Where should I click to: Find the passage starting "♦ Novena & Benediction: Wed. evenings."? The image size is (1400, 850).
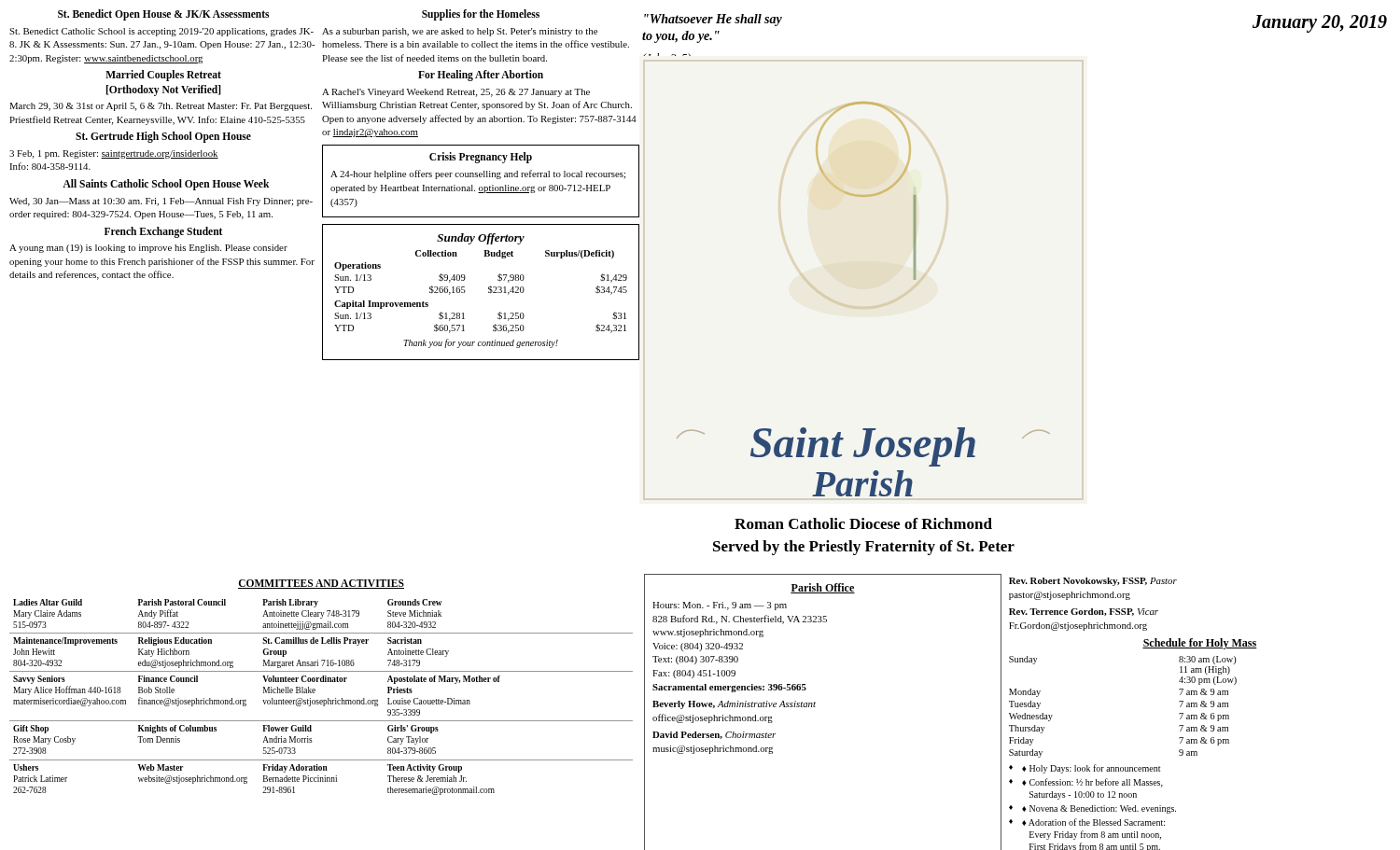click(1099, 809)
